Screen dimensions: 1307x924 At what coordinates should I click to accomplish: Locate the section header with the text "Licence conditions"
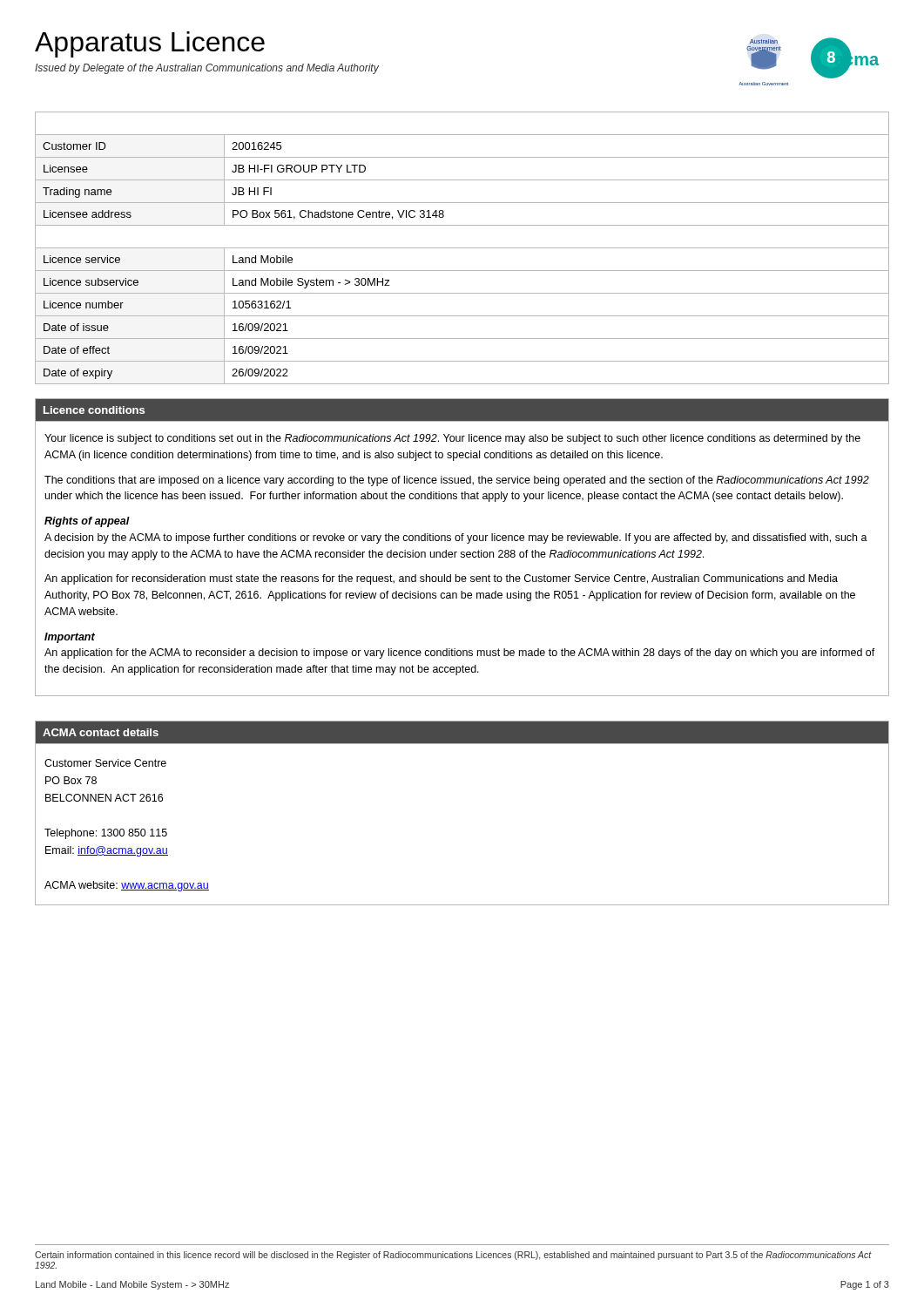point(462,410)
